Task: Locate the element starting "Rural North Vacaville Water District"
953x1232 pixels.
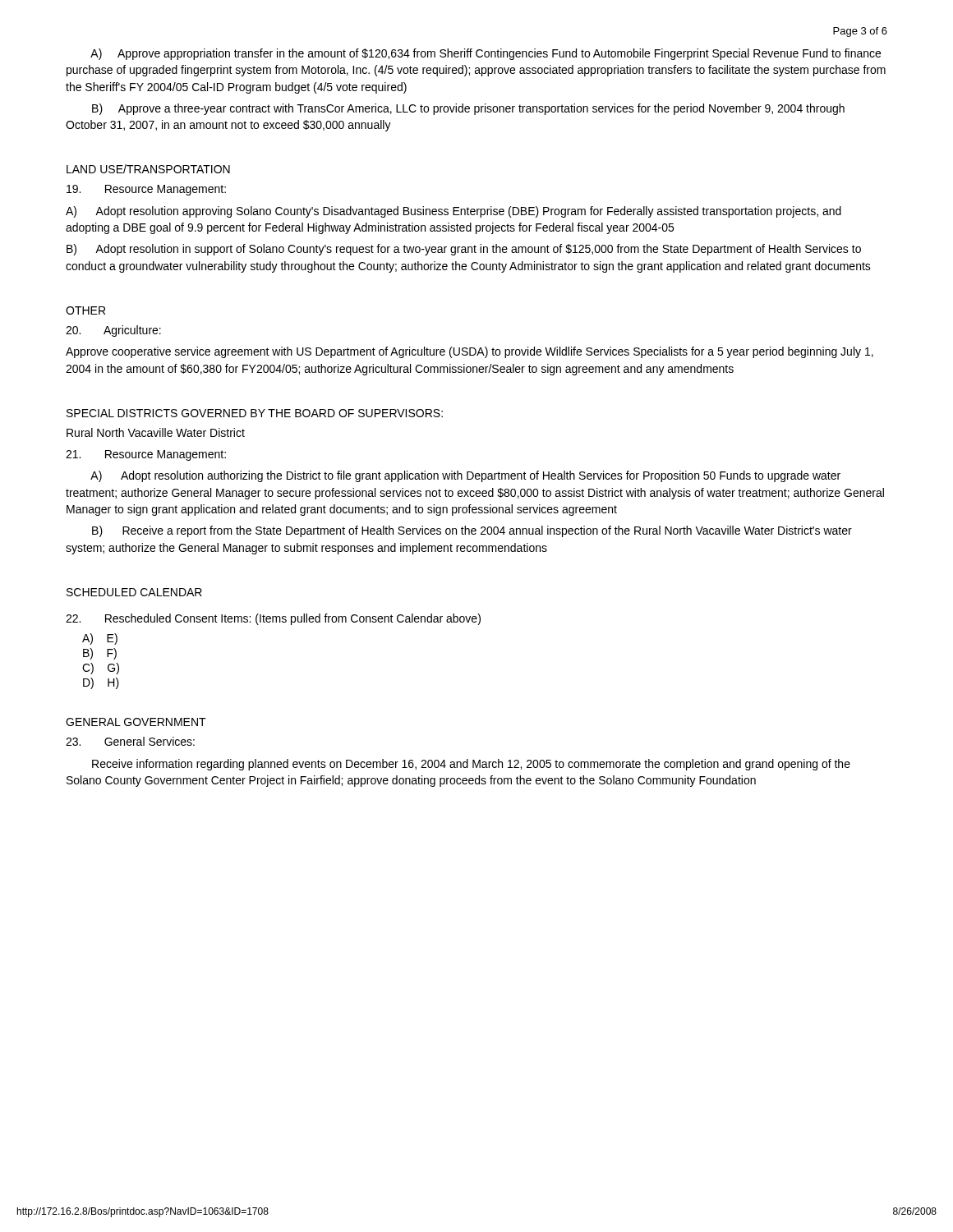Action: 155,433
